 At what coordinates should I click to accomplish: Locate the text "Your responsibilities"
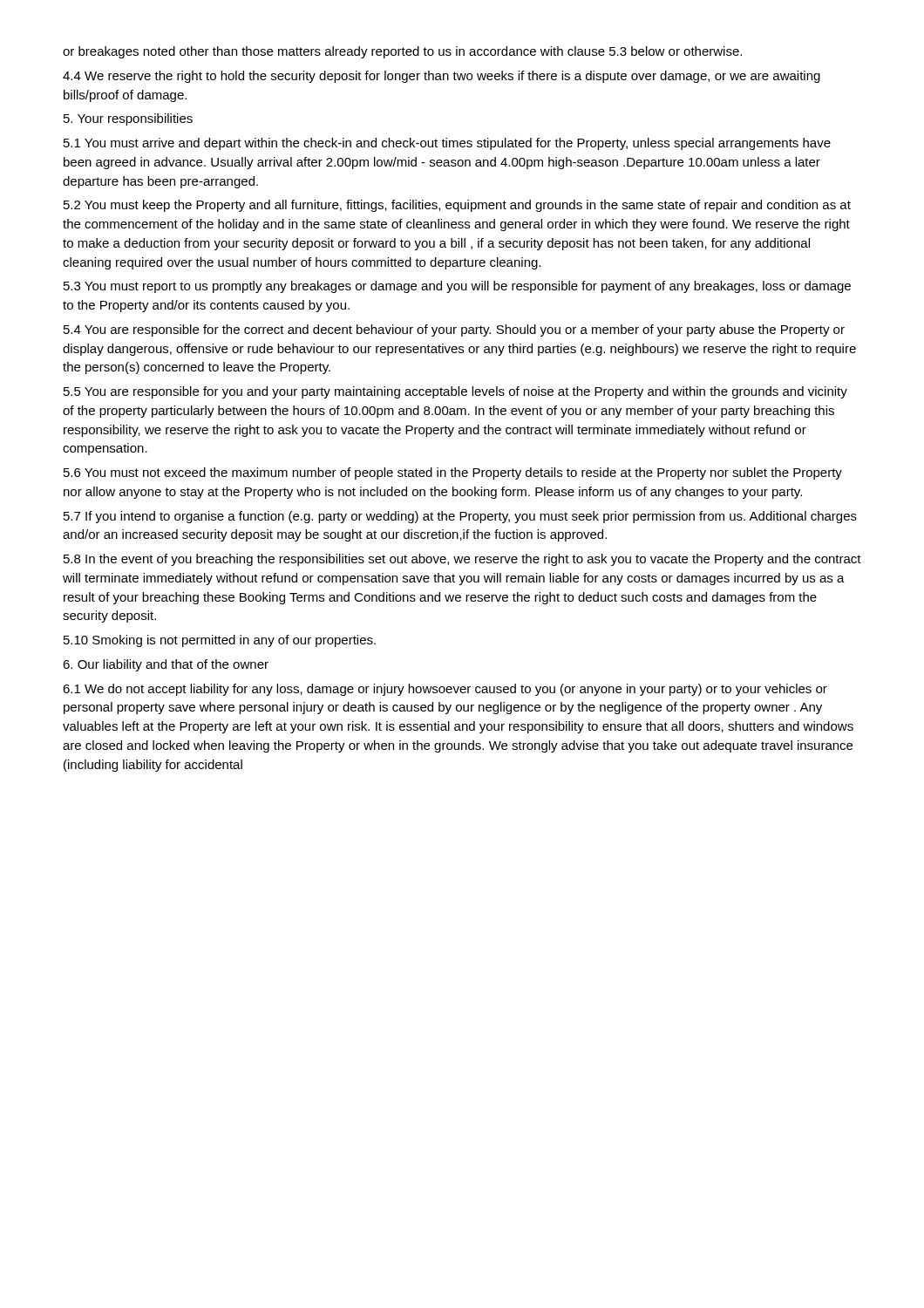(128, 118)
